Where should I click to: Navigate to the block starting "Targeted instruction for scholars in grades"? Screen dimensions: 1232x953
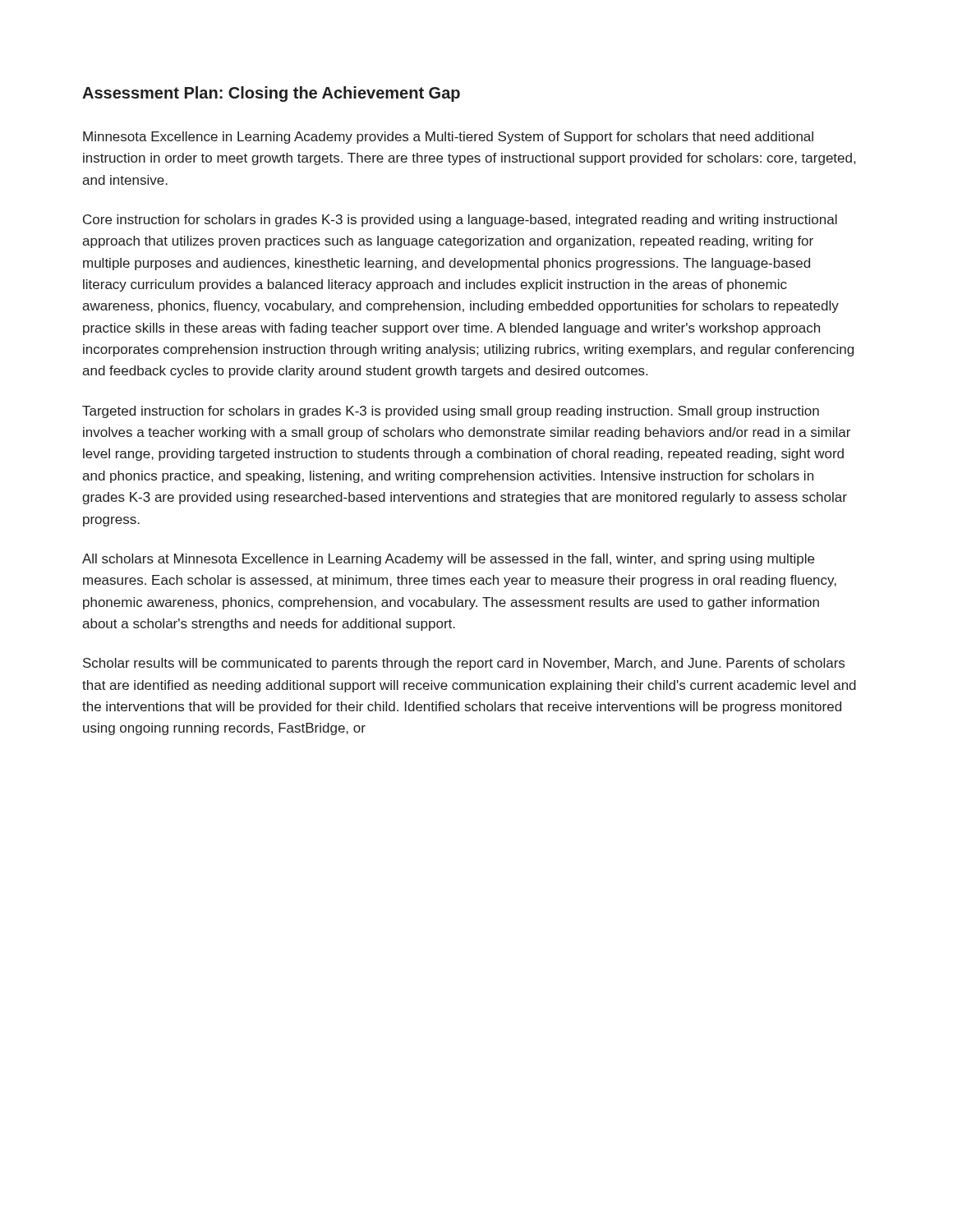click(x=466, y=465)
